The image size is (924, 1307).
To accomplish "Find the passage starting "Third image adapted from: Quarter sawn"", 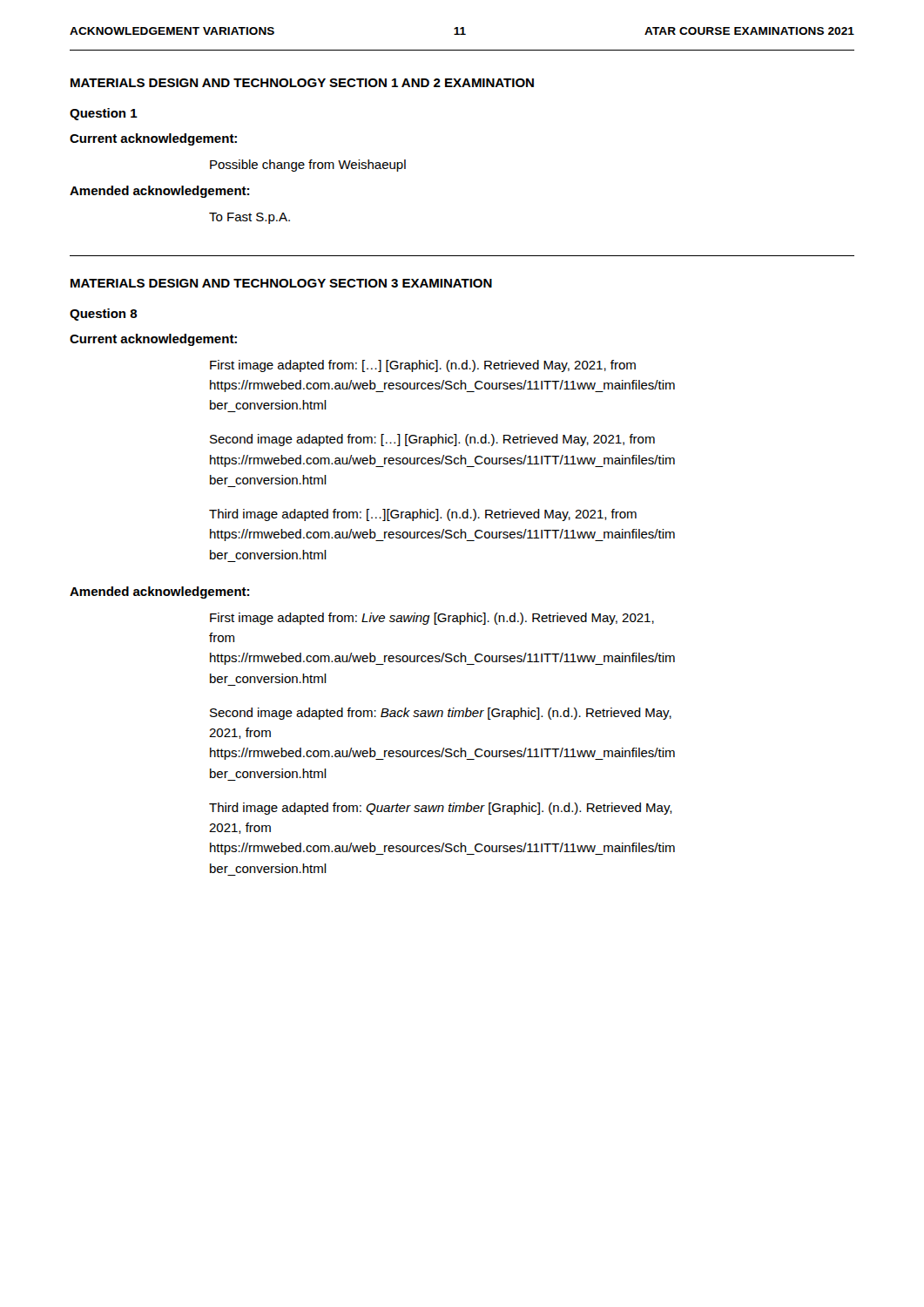I will 442,837.
